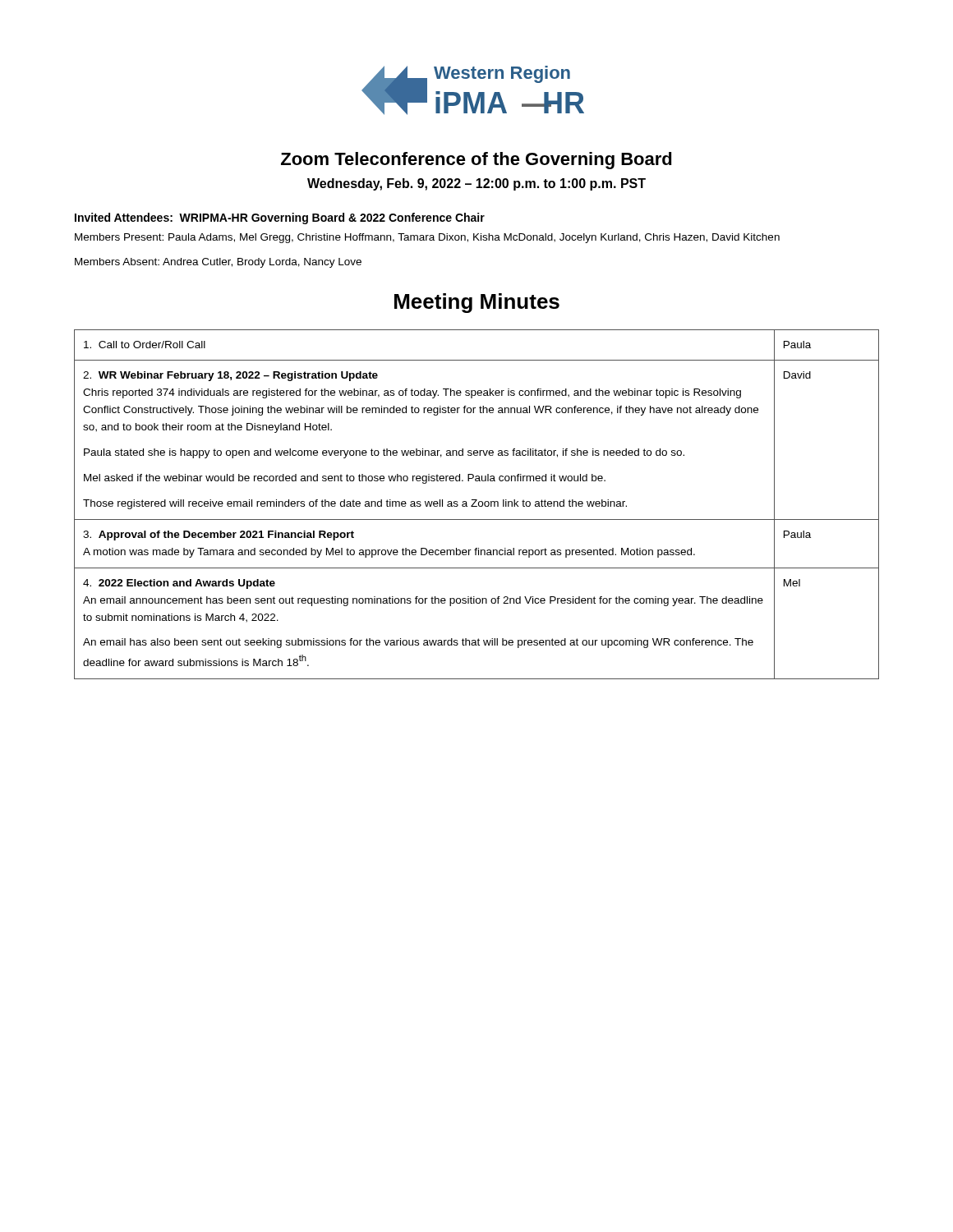Click on the title that reads "Meeting Minutes"
The image size is (953, 1232).
[476, 301]
